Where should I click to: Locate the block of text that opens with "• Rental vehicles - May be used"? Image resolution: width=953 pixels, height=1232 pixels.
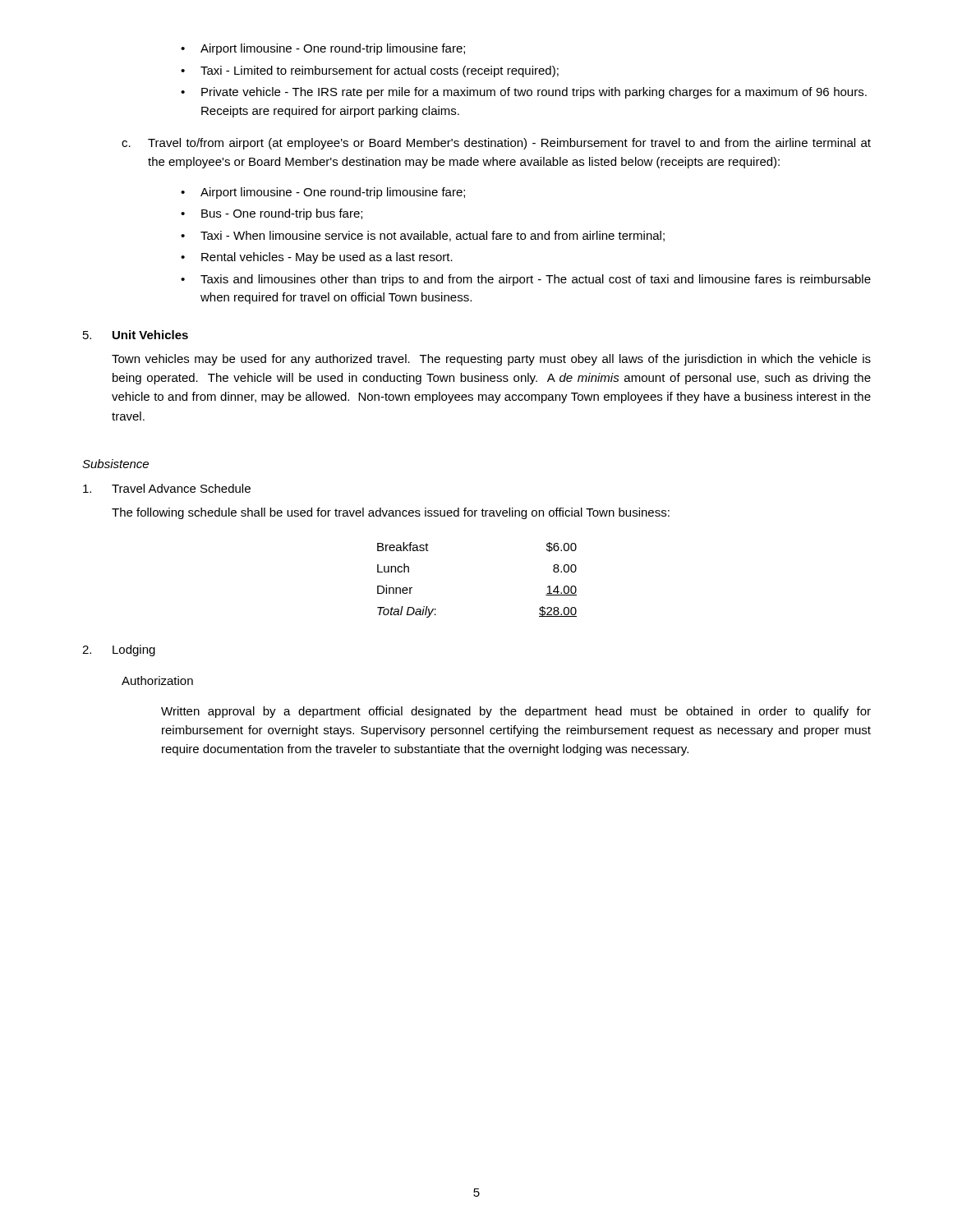[x=317, y=258]
